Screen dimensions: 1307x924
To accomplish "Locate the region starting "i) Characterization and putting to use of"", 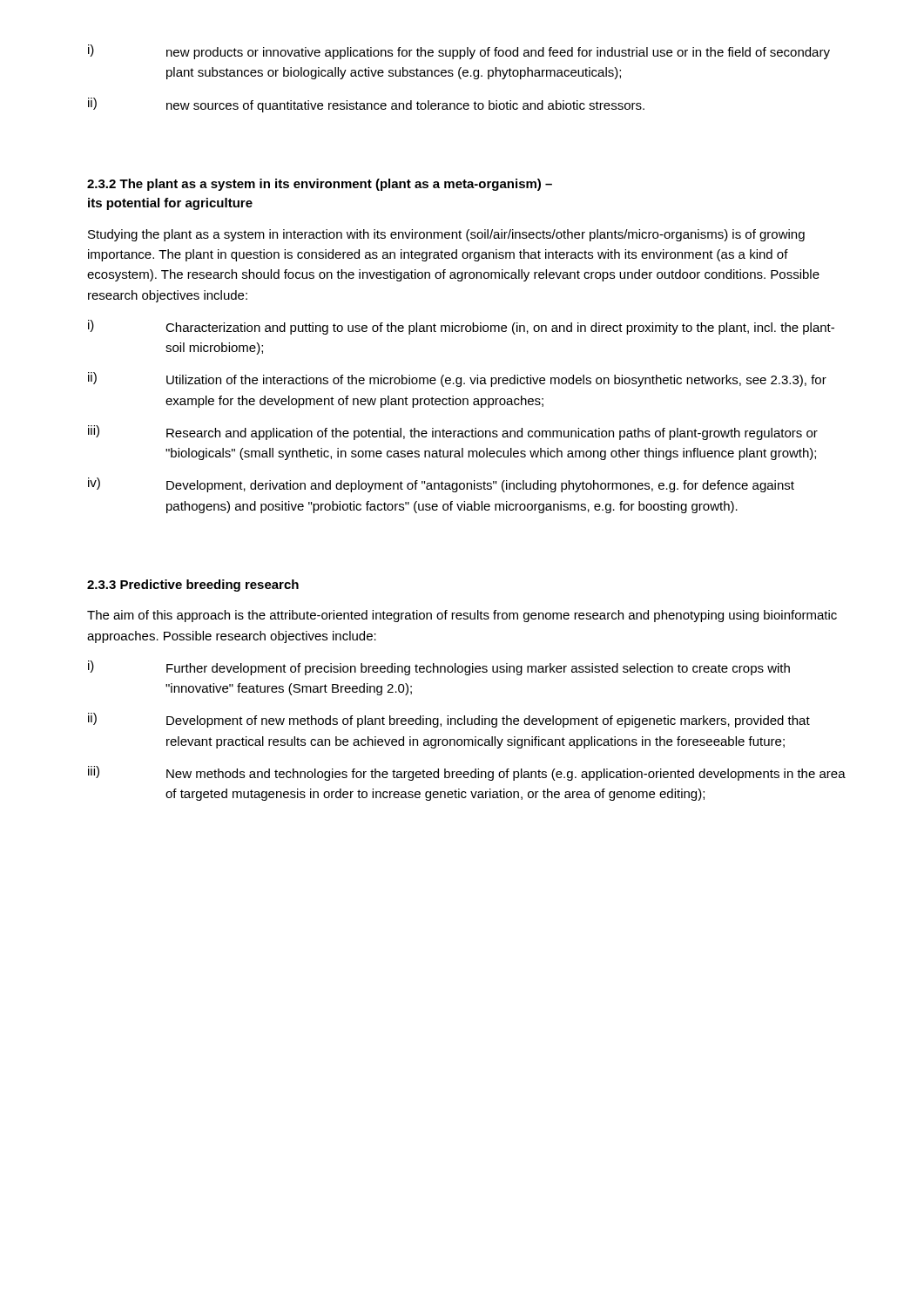I will pyautogui.click(x=466, y=337).
